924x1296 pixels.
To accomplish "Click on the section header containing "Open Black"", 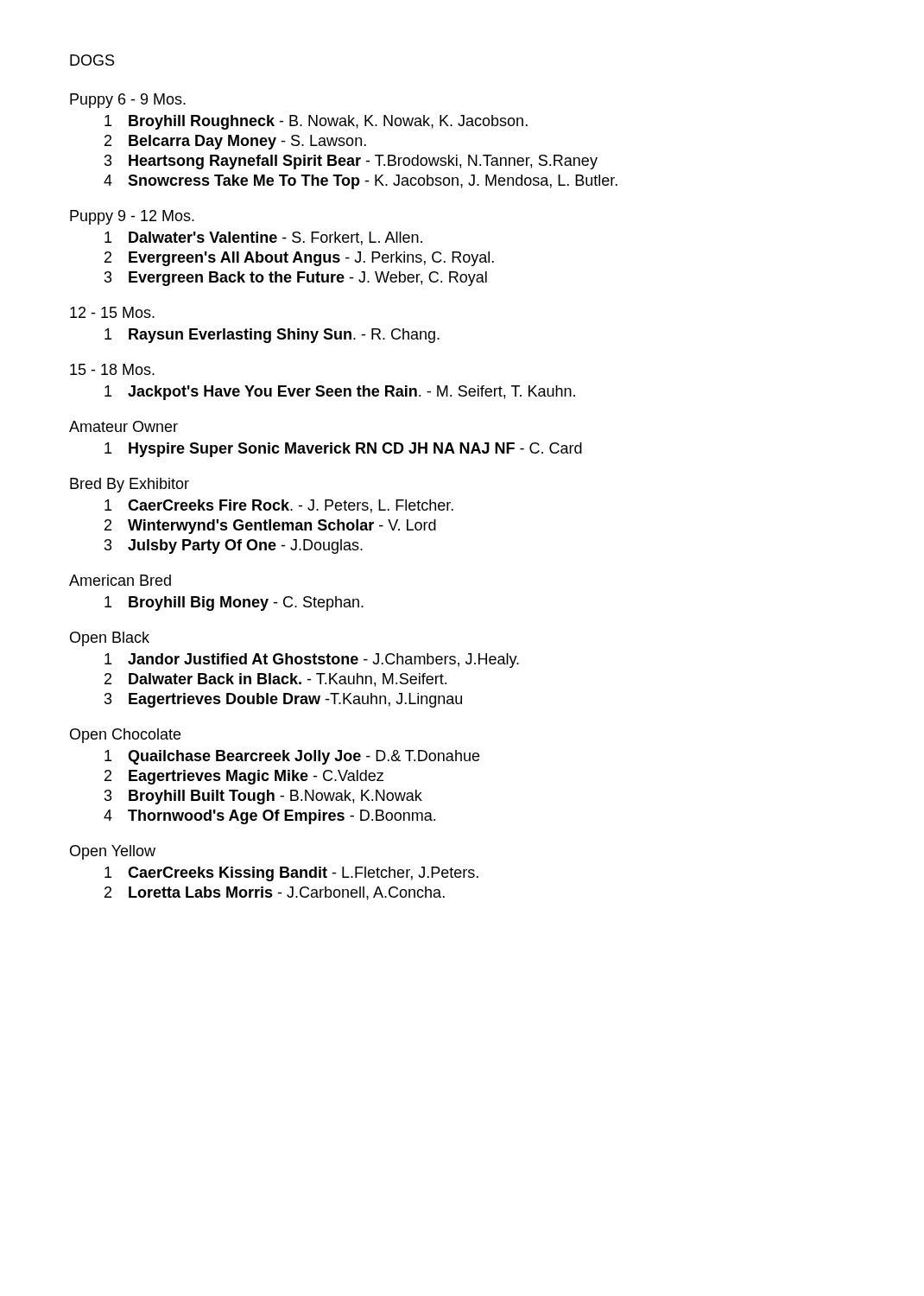I will (x=109, y=638).
